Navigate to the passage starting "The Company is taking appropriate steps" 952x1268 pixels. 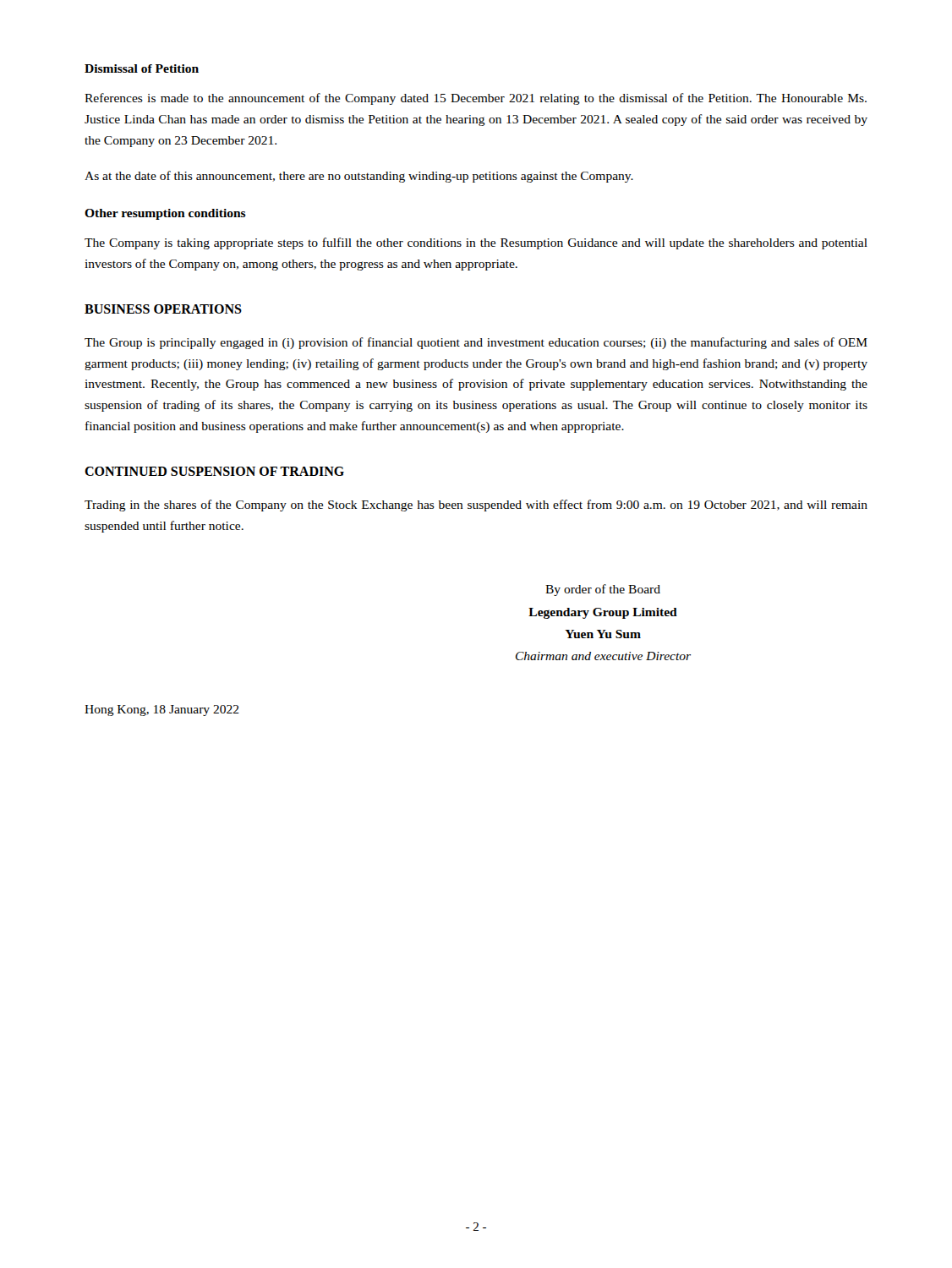476,253
